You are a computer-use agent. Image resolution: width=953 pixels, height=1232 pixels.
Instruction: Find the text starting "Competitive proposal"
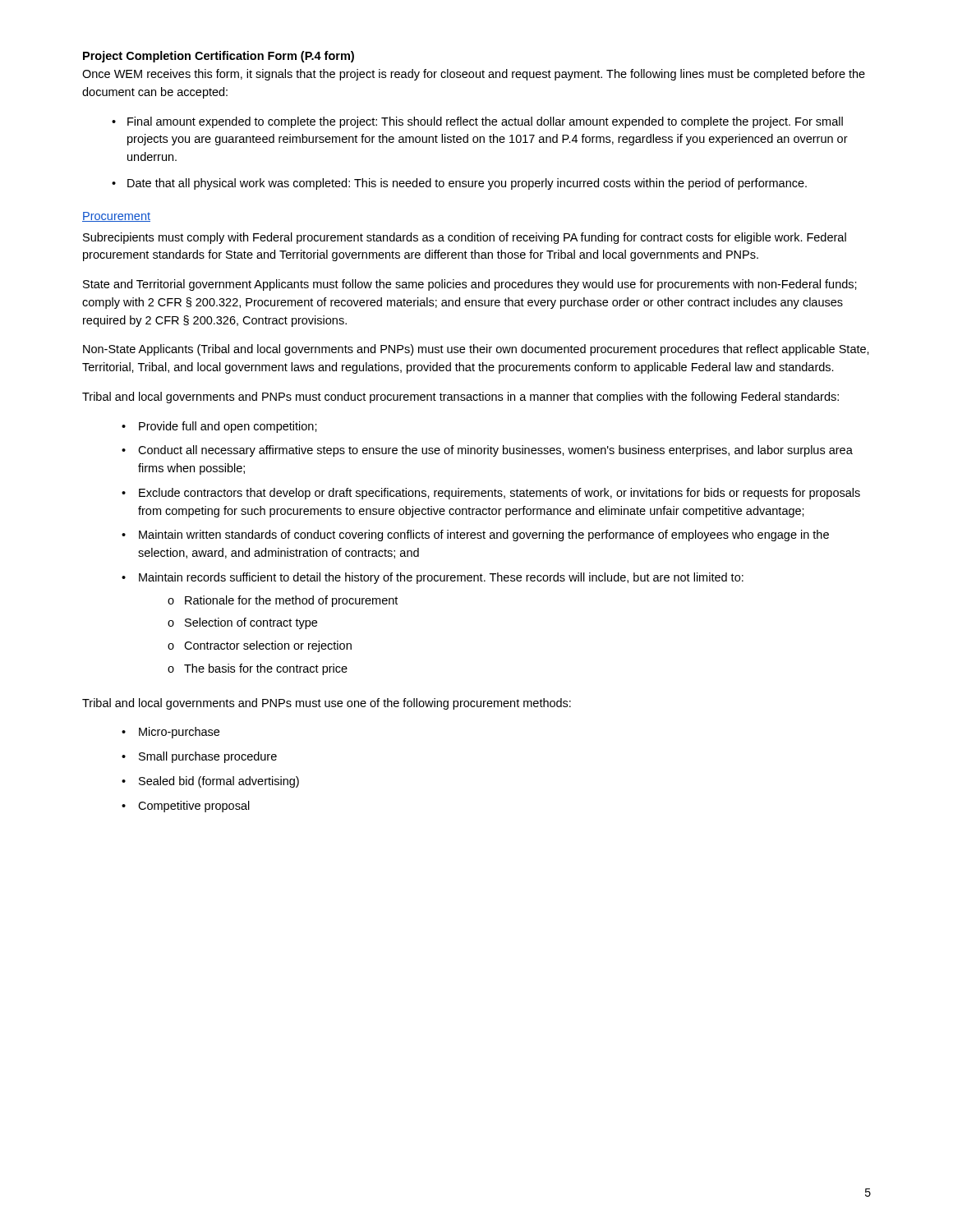(x=194, y=805)
